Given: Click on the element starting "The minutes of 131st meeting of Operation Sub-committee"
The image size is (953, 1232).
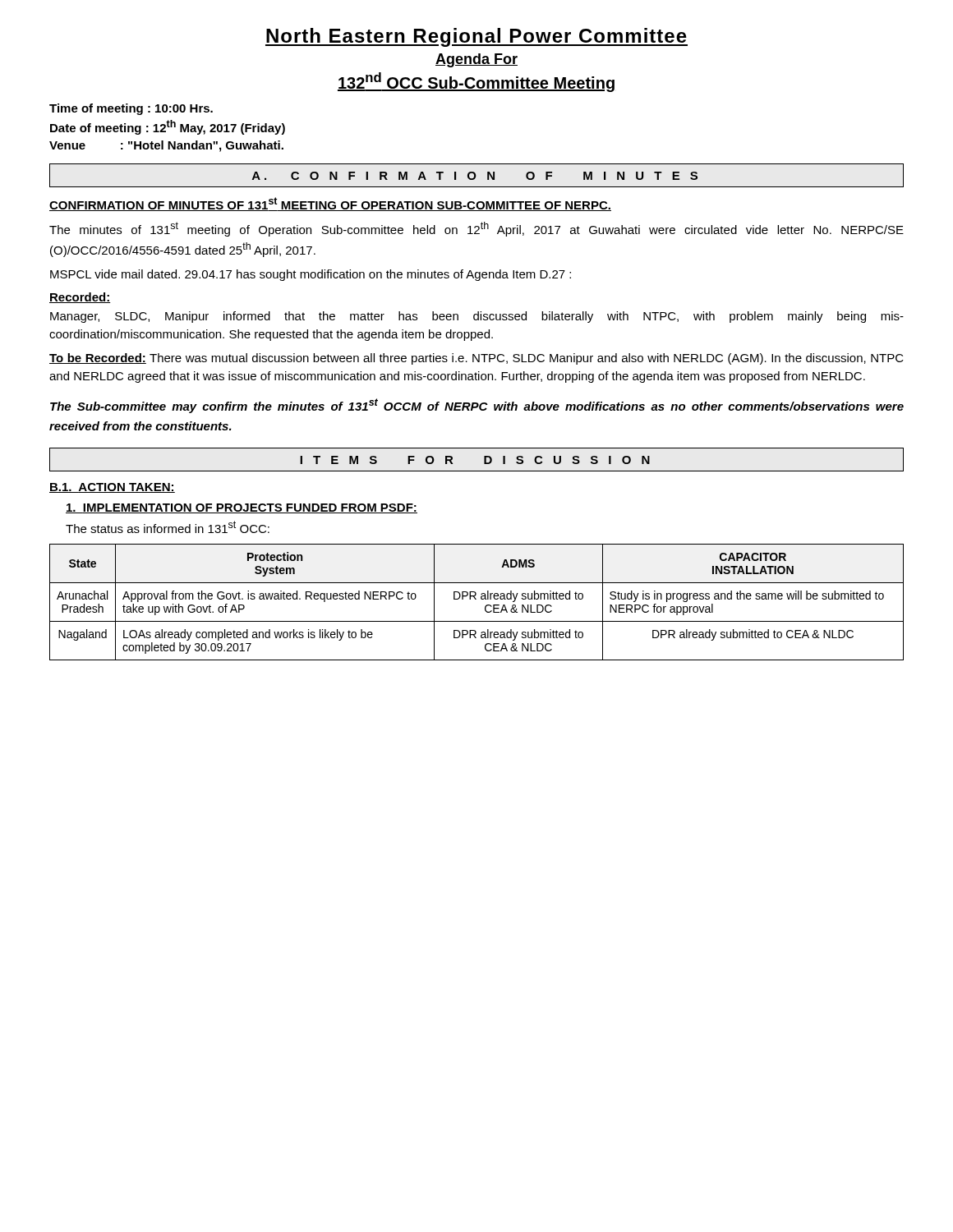Looking at the screenshot, I should tap(476, 239).
